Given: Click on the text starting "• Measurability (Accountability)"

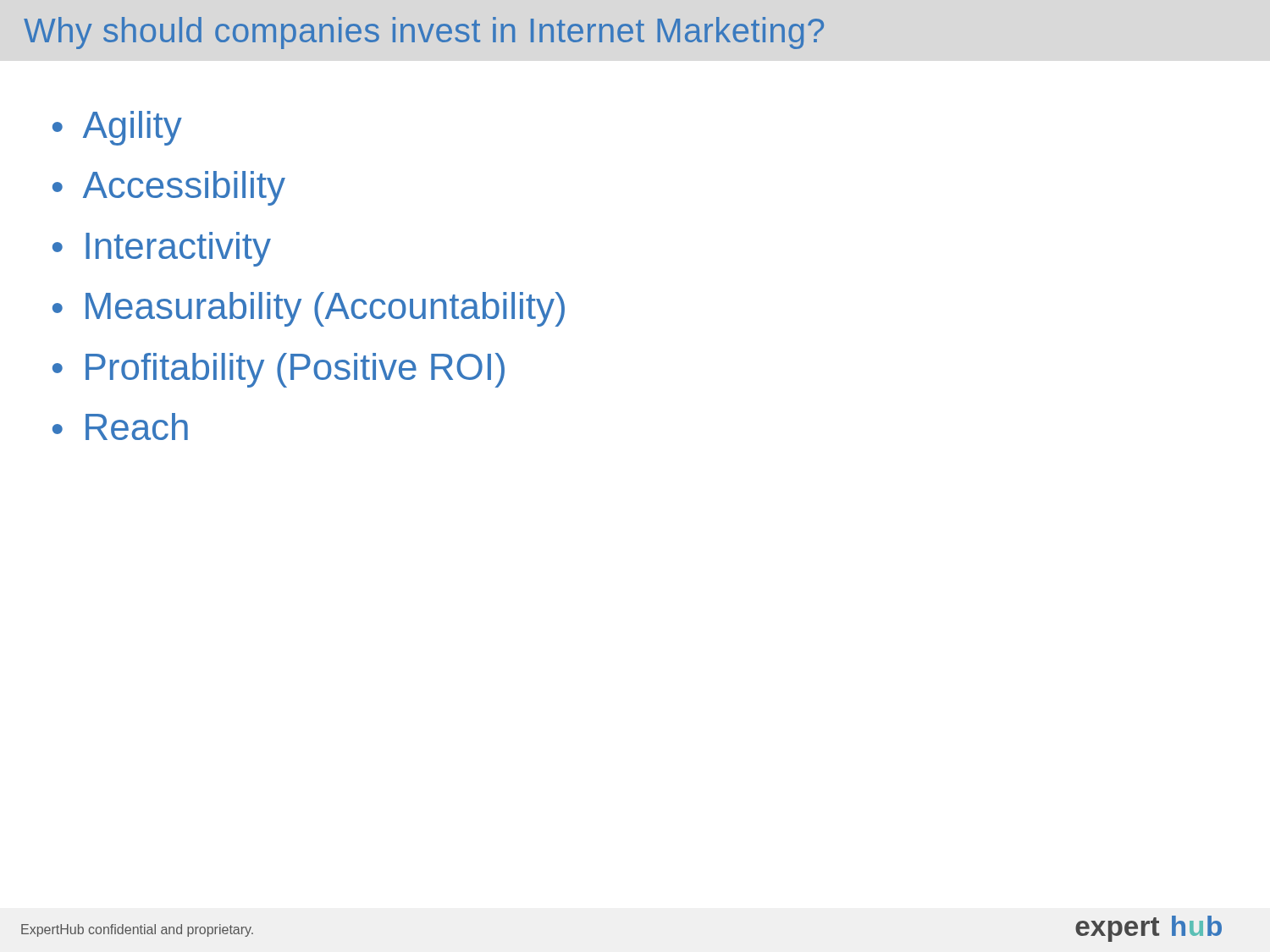Looking at the screenshot, I should click(309, 306).
